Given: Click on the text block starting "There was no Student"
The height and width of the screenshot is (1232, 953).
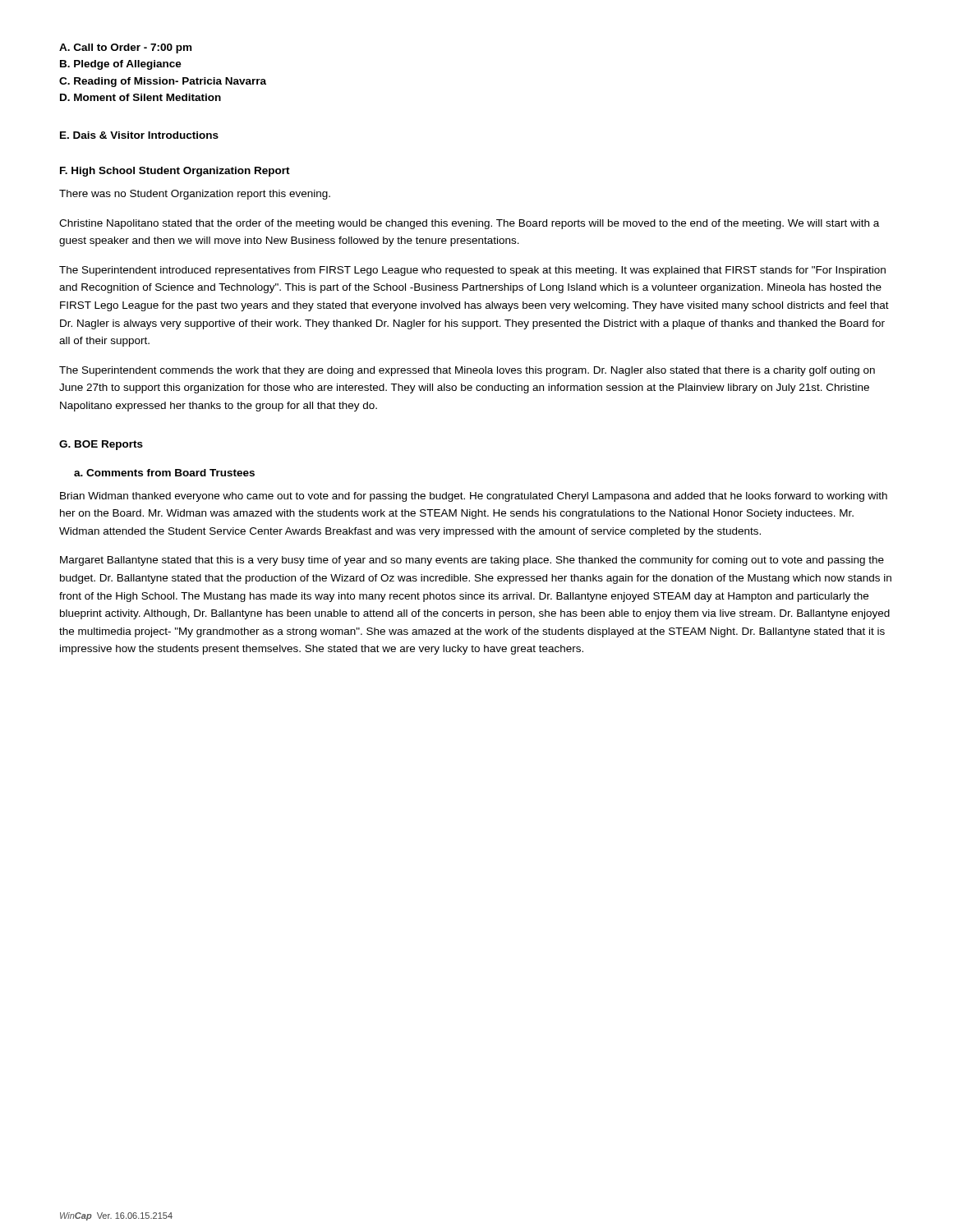Looking at the screenshot, I should tap(195, 193).
